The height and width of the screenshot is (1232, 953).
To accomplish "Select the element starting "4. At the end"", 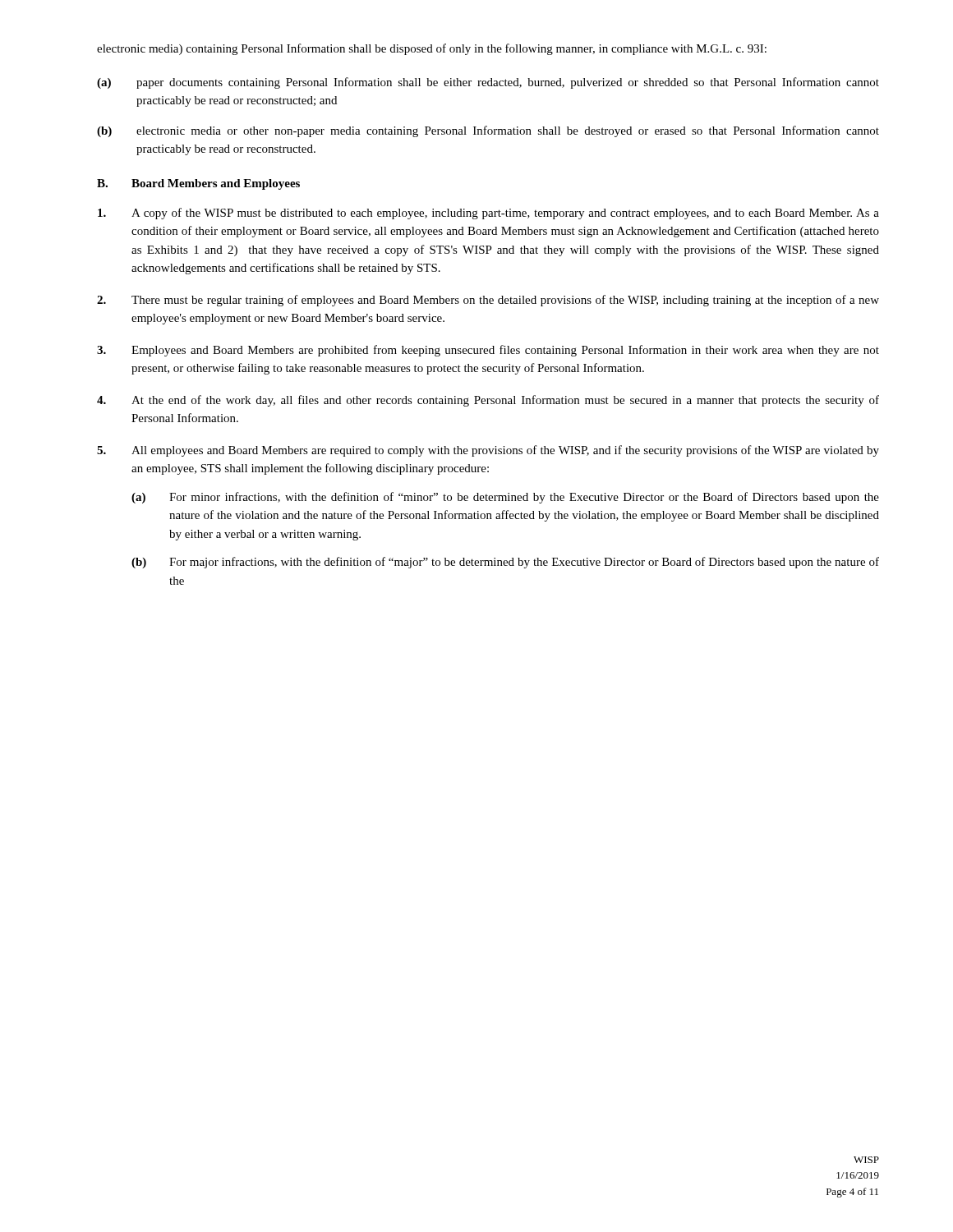I will click(488, 409).
